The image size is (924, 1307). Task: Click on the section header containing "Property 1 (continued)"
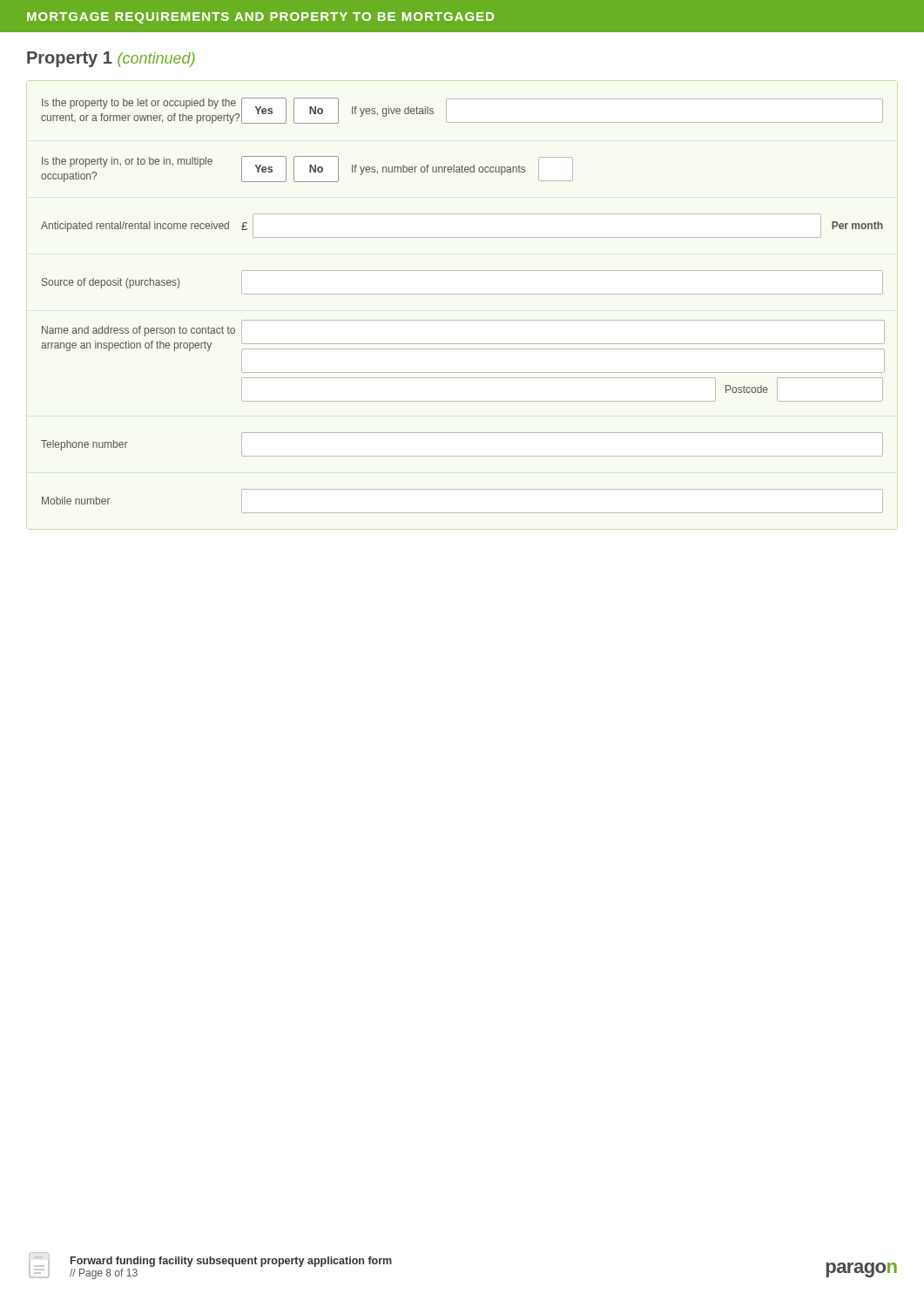(111, 58)
